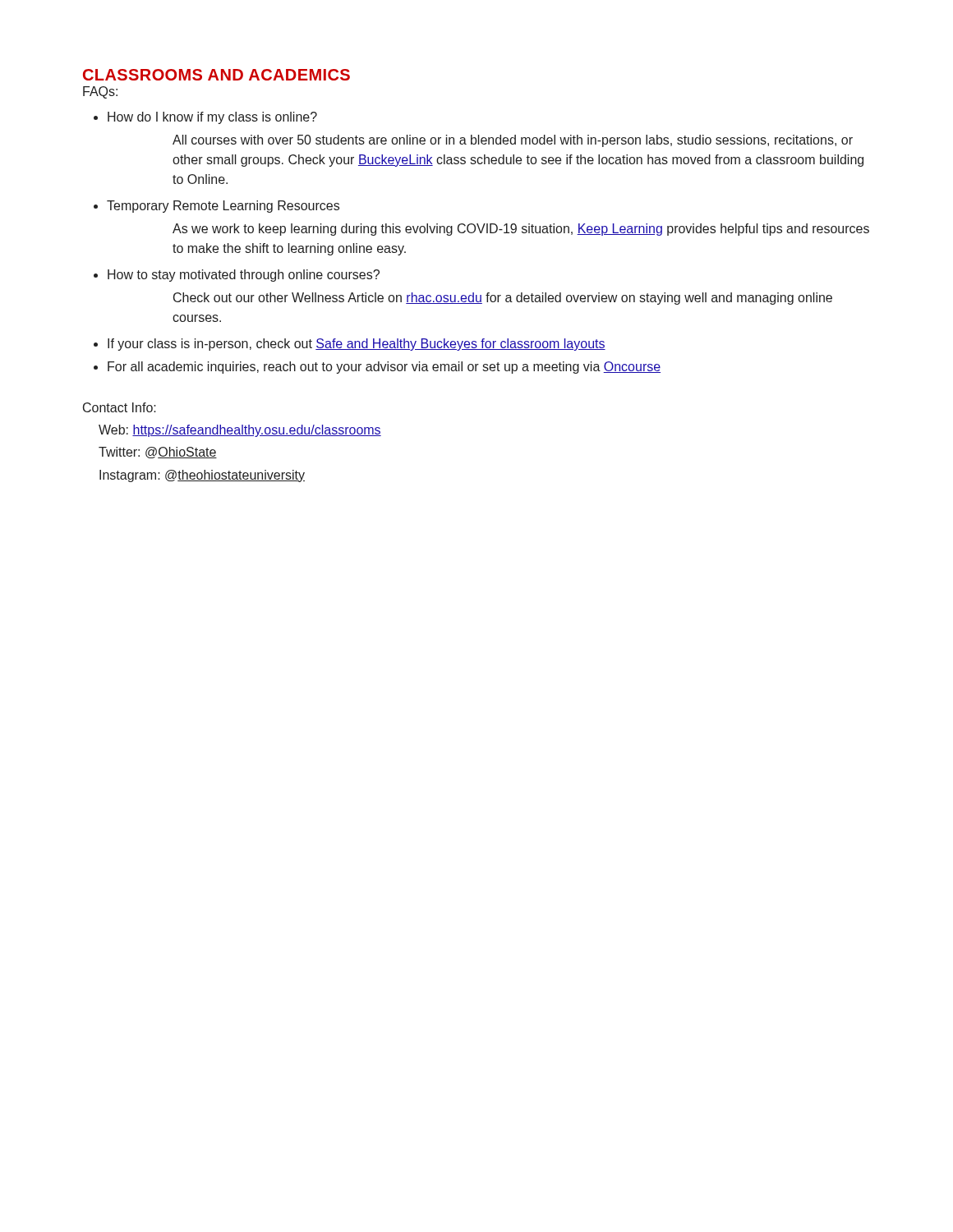
Task: Click the passage that begins "All courses with over 50 students are online"
Action: tap(518, 160)
